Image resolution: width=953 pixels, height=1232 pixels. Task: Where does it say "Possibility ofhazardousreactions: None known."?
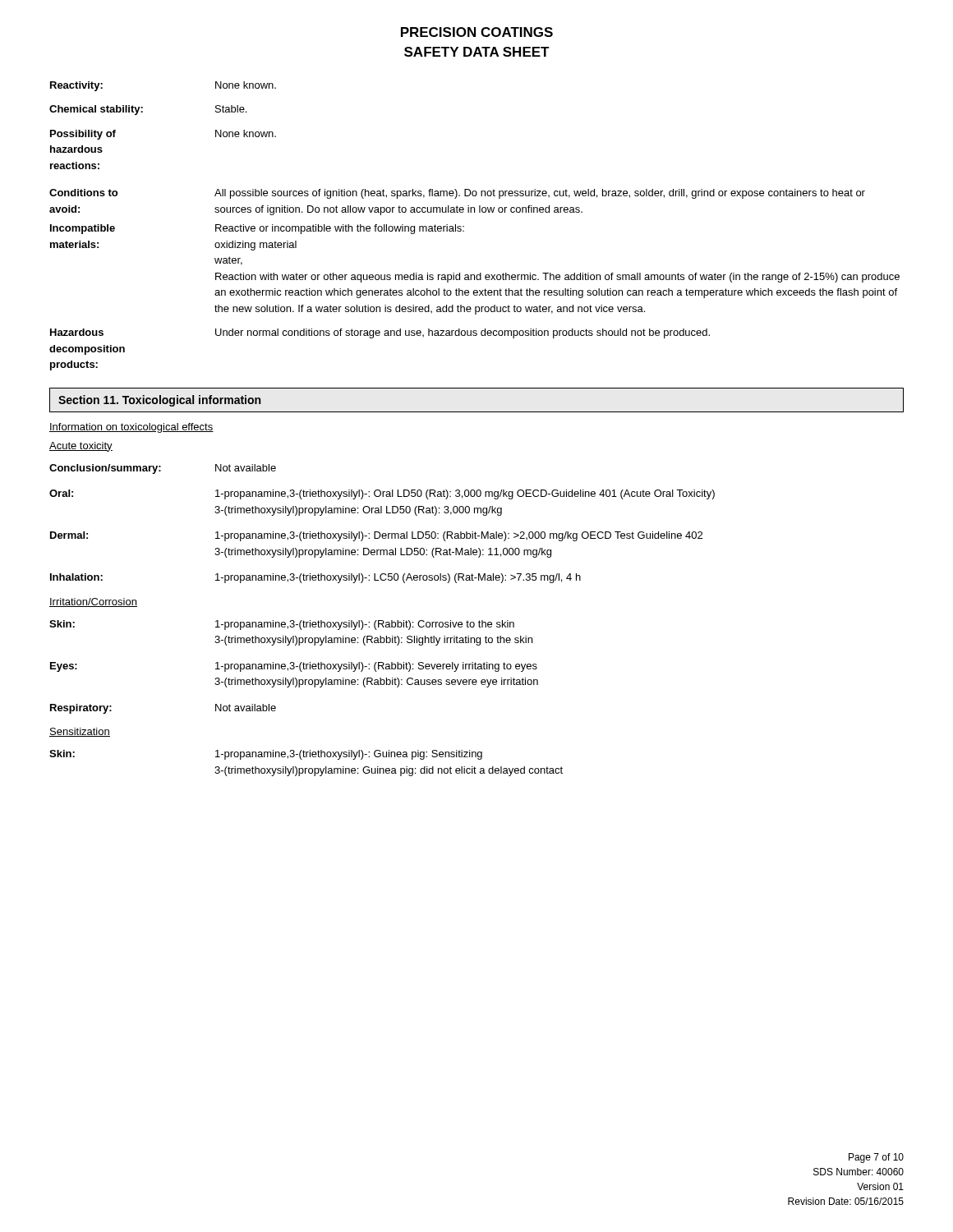coord(80,134)
